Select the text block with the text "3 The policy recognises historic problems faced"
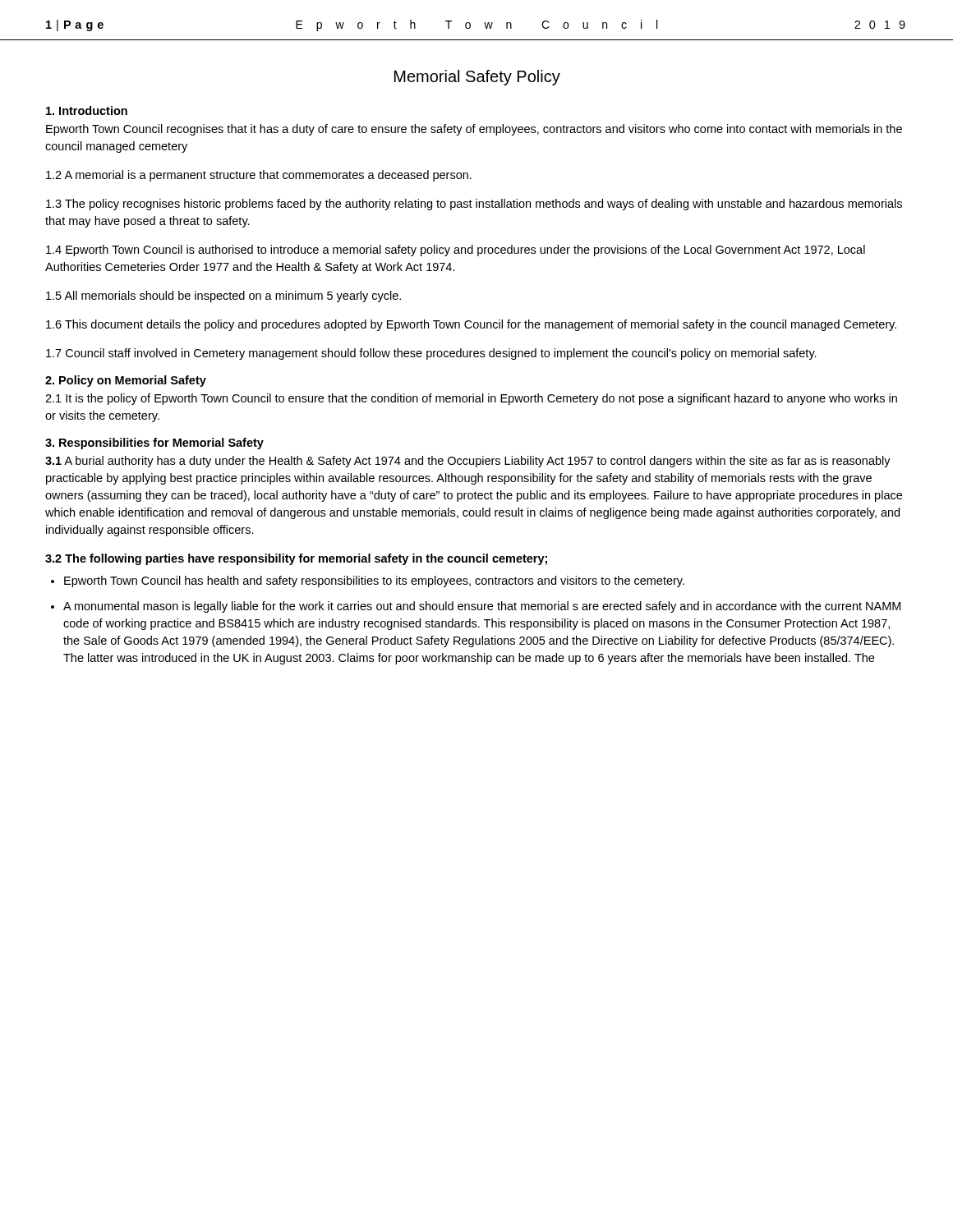 click(x=474, y=212)
